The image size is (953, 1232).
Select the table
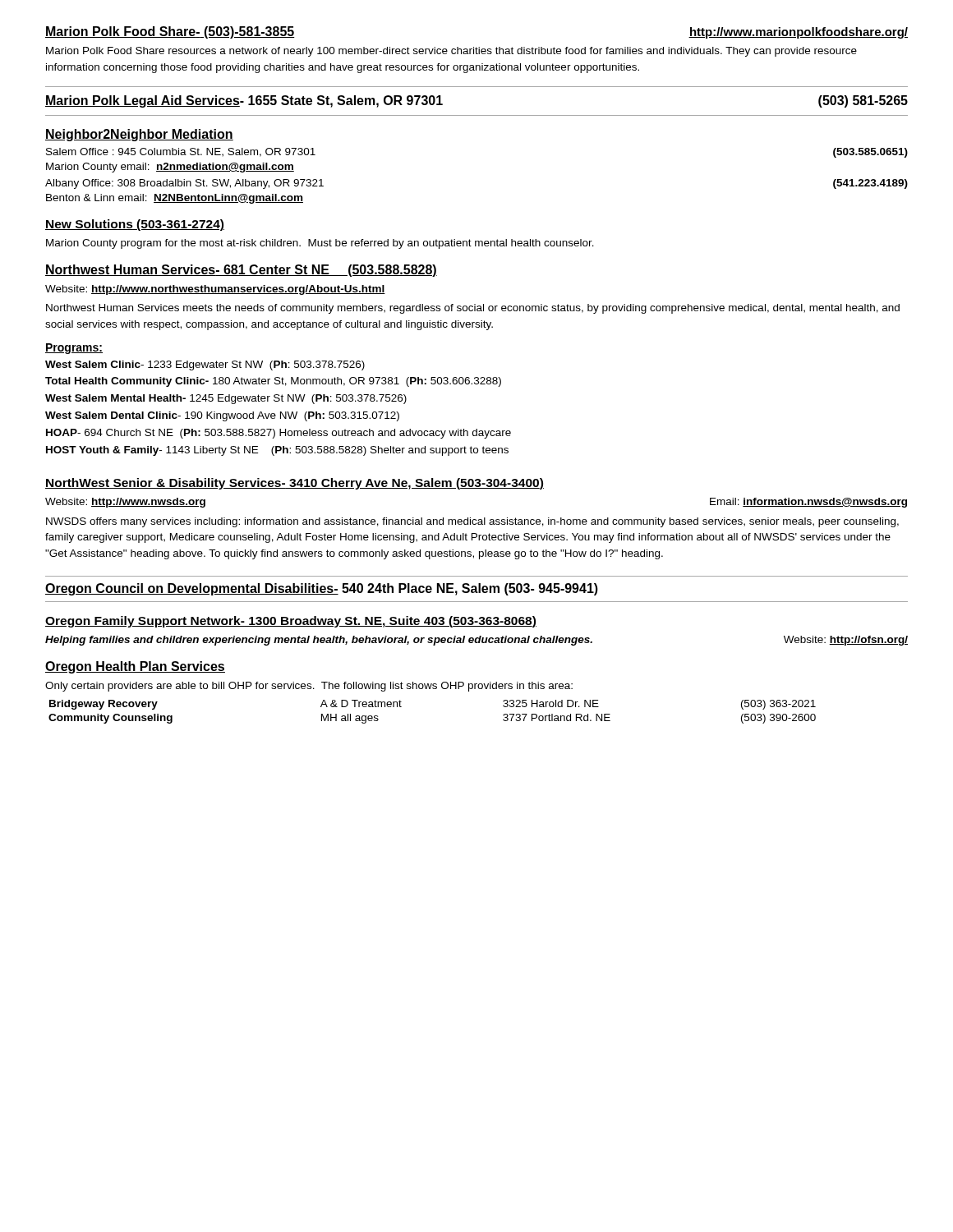click(x=476, y=711)
